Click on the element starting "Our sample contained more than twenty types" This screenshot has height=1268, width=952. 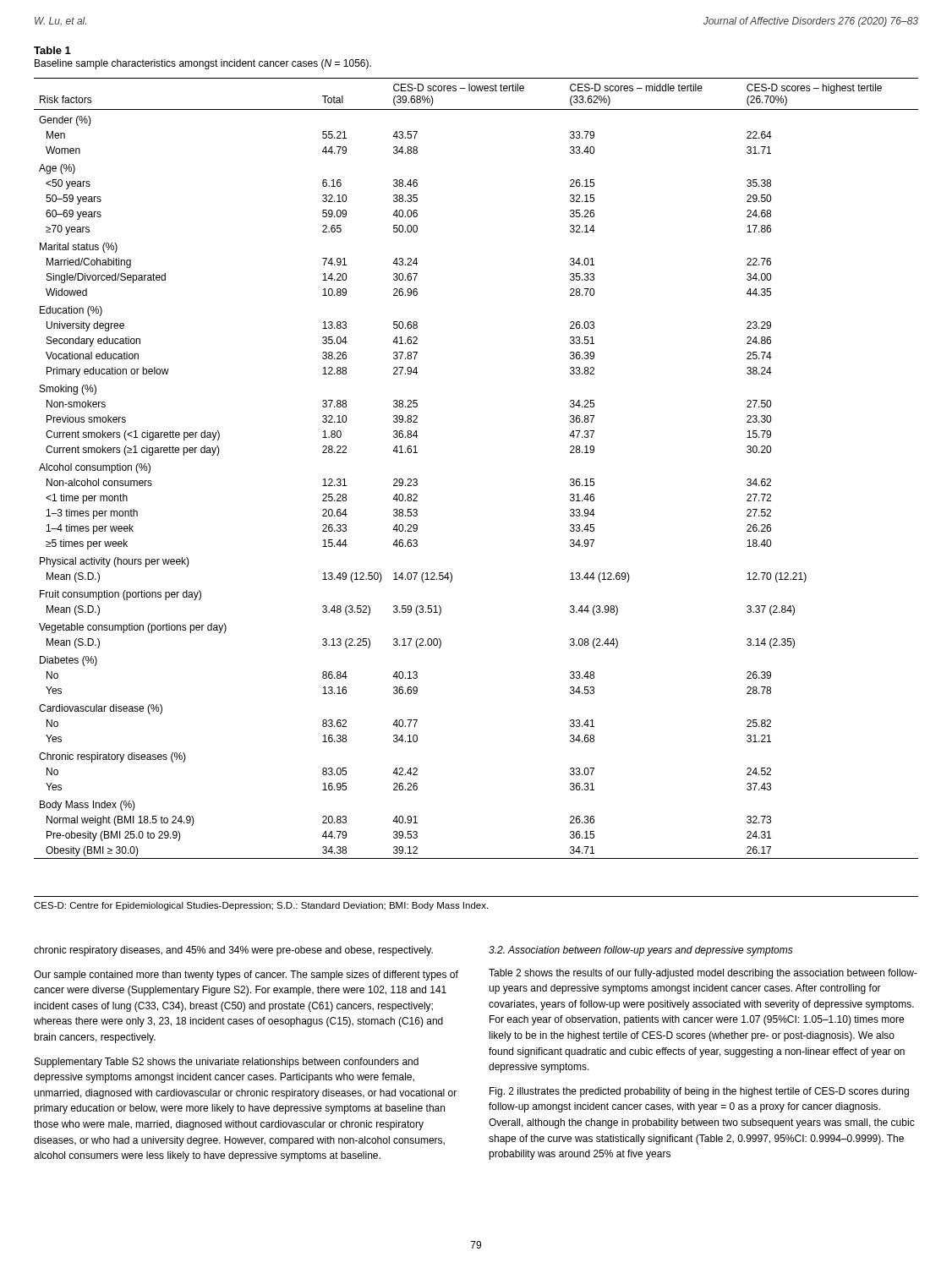(x=246, y=1006)
